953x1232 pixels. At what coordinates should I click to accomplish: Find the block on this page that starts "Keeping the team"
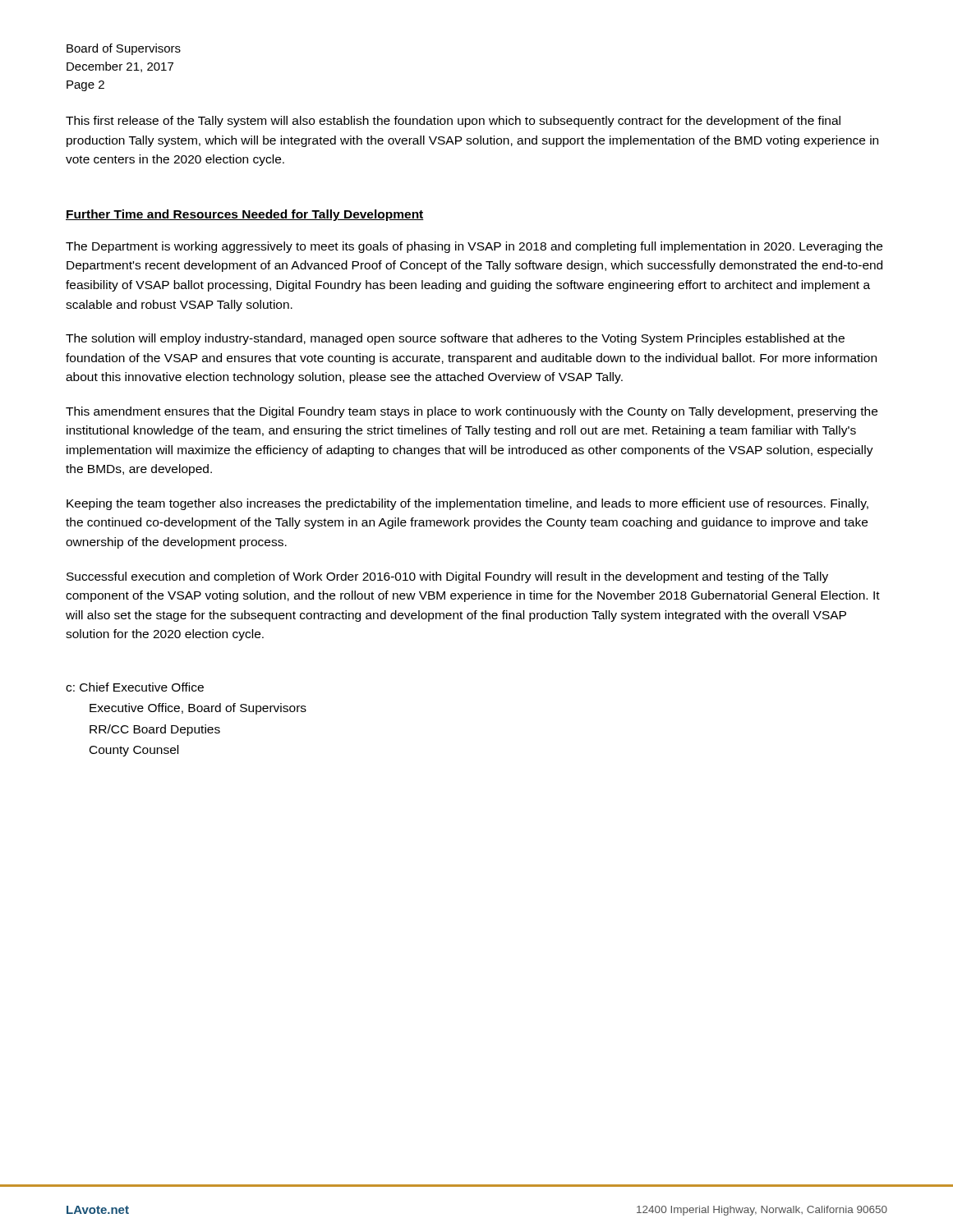[468, 522]
